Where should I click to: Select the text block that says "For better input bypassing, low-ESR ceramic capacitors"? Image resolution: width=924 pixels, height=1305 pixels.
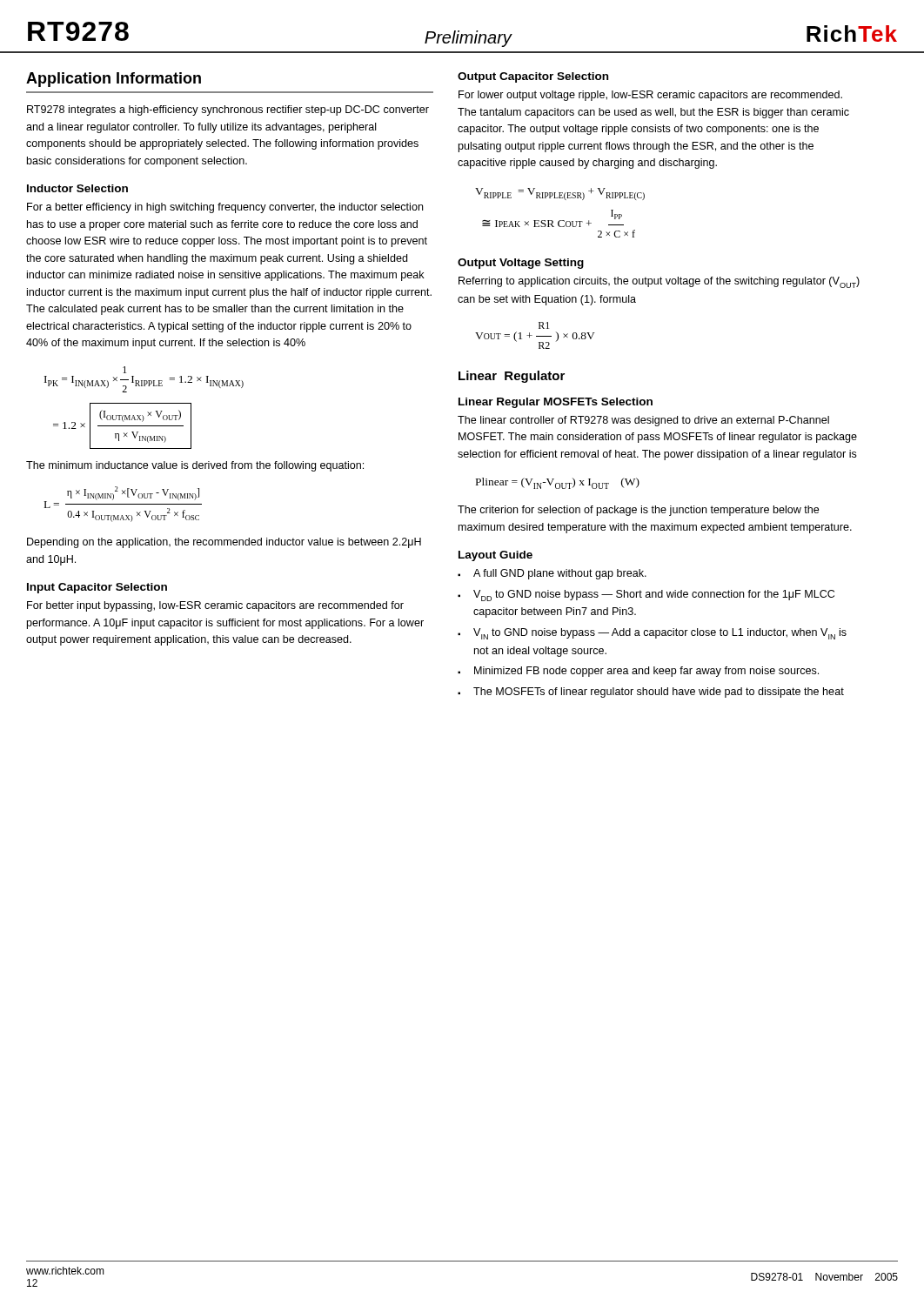(225, 623)
